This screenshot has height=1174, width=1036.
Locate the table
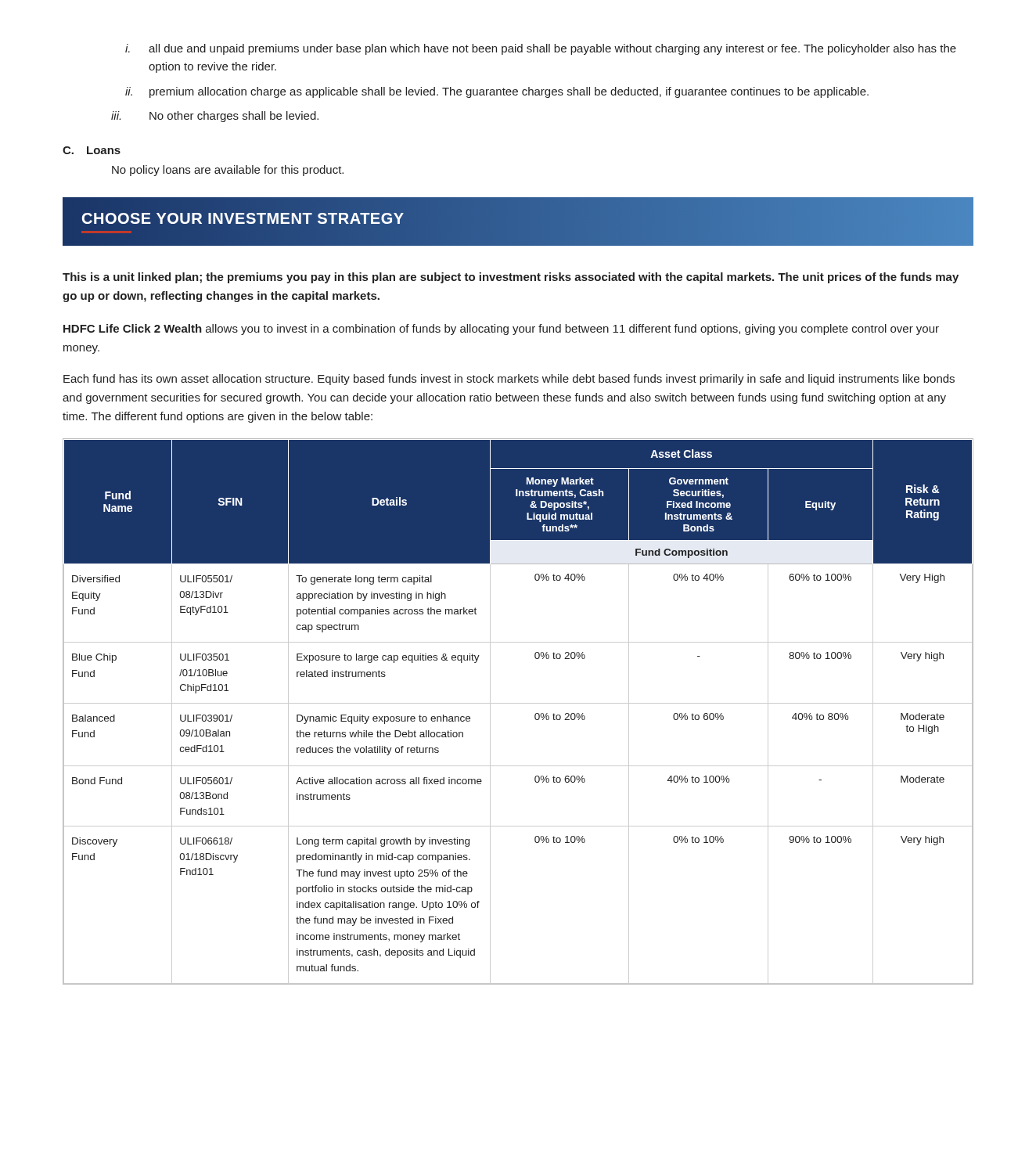tap(518, 712)
